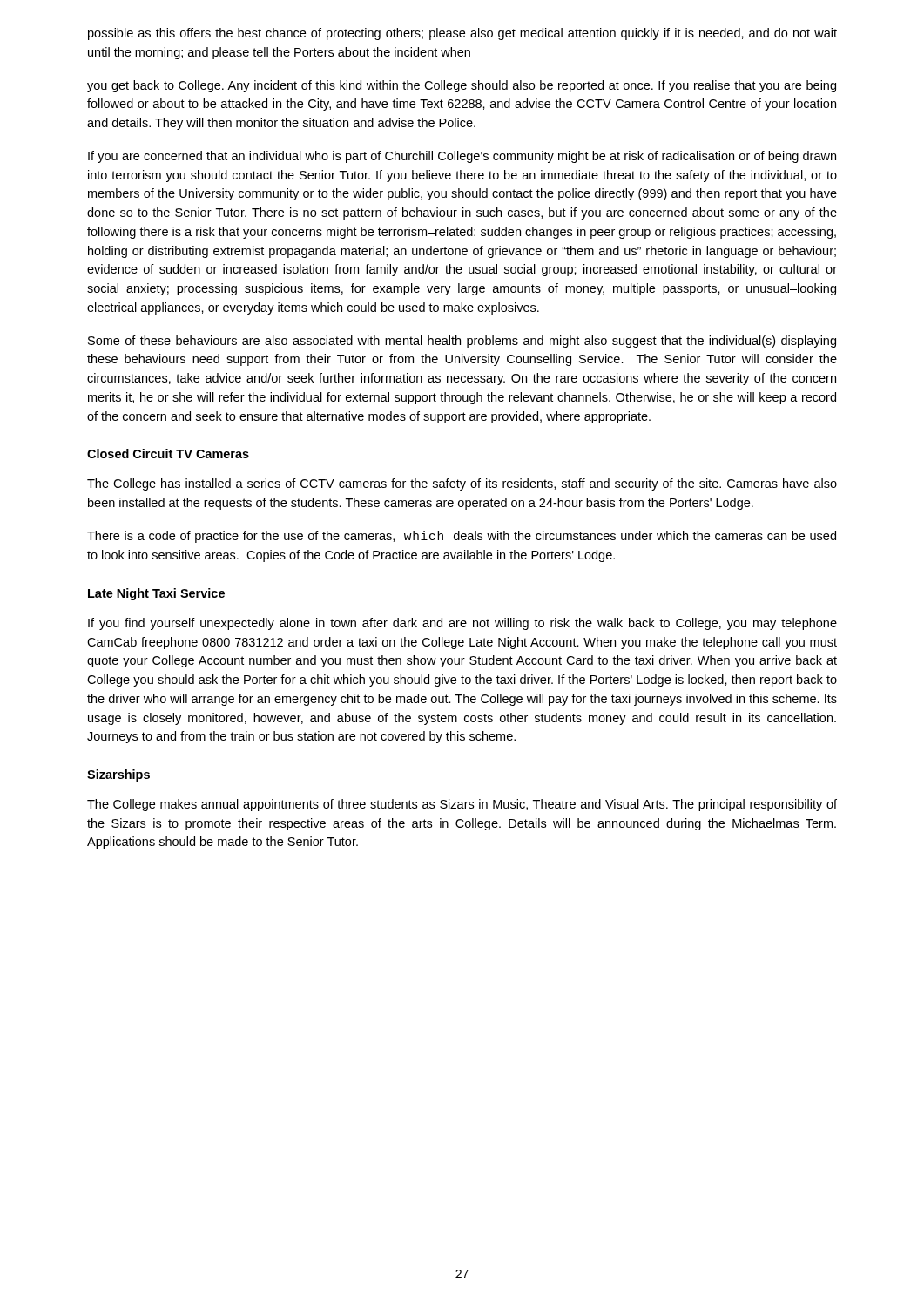Click the passage that begins "possible as this offers"

pos(462,43)
